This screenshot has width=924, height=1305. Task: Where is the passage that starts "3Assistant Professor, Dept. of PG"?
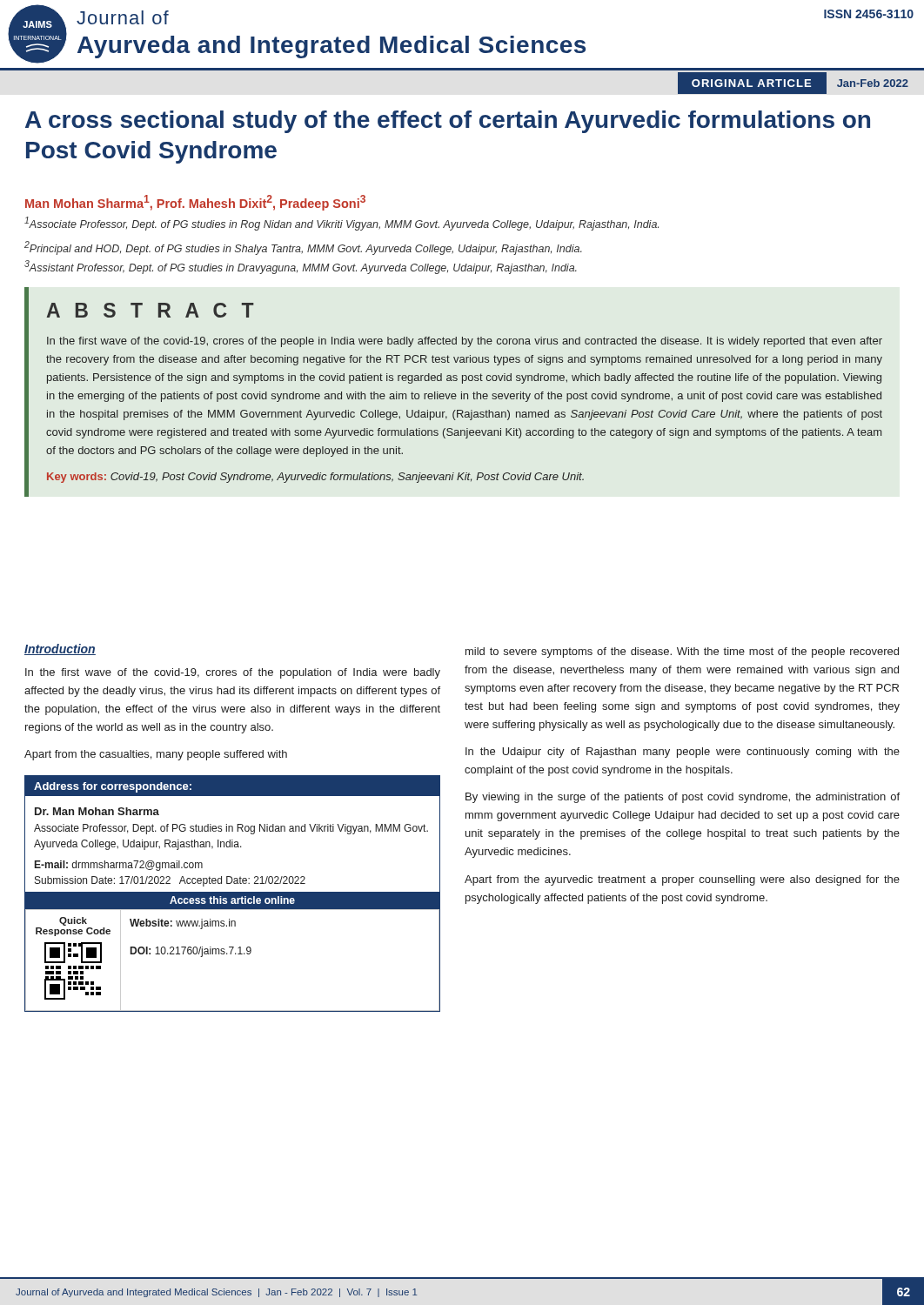301,267
